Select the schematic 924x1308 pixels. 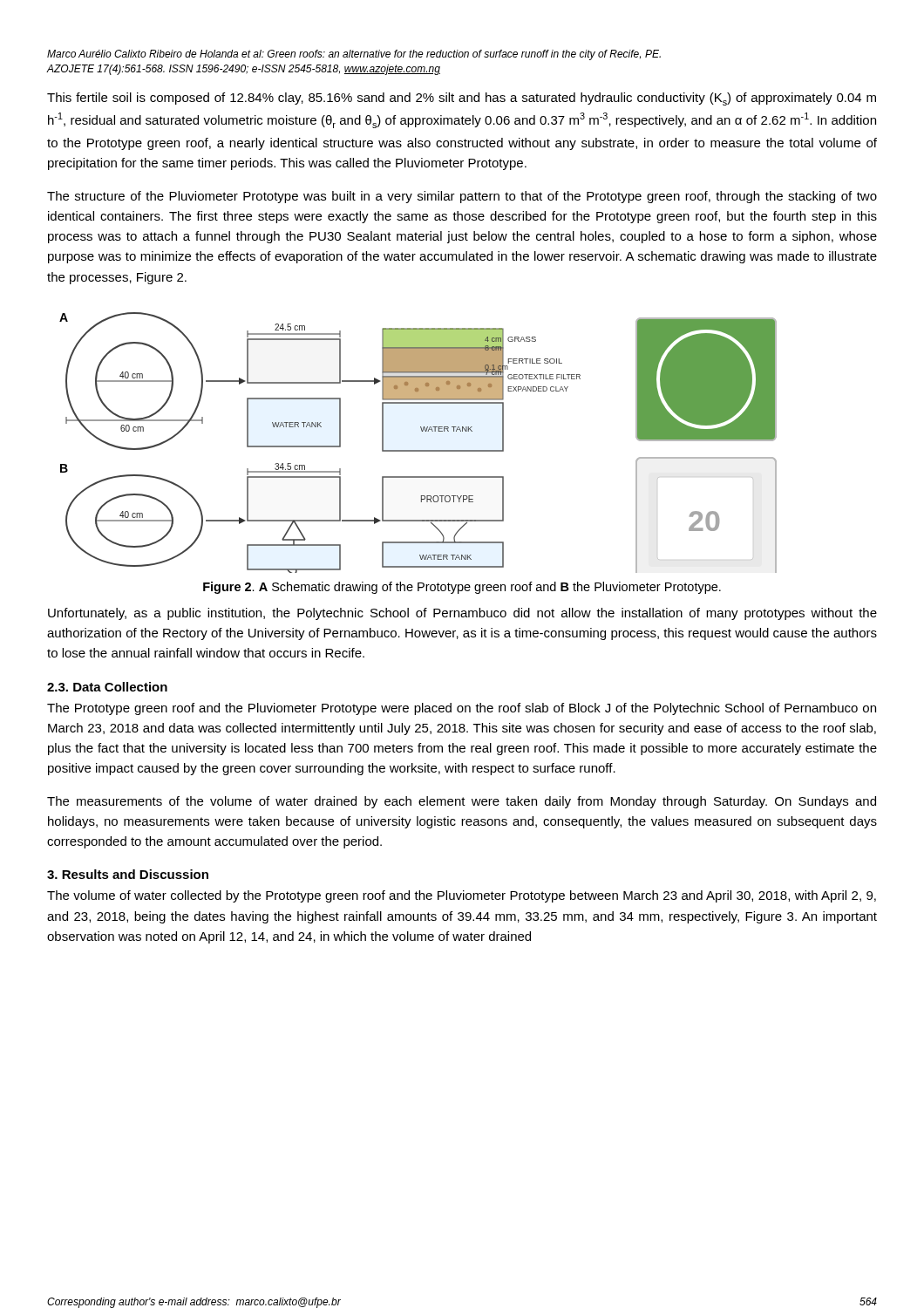tap(462, 438)
